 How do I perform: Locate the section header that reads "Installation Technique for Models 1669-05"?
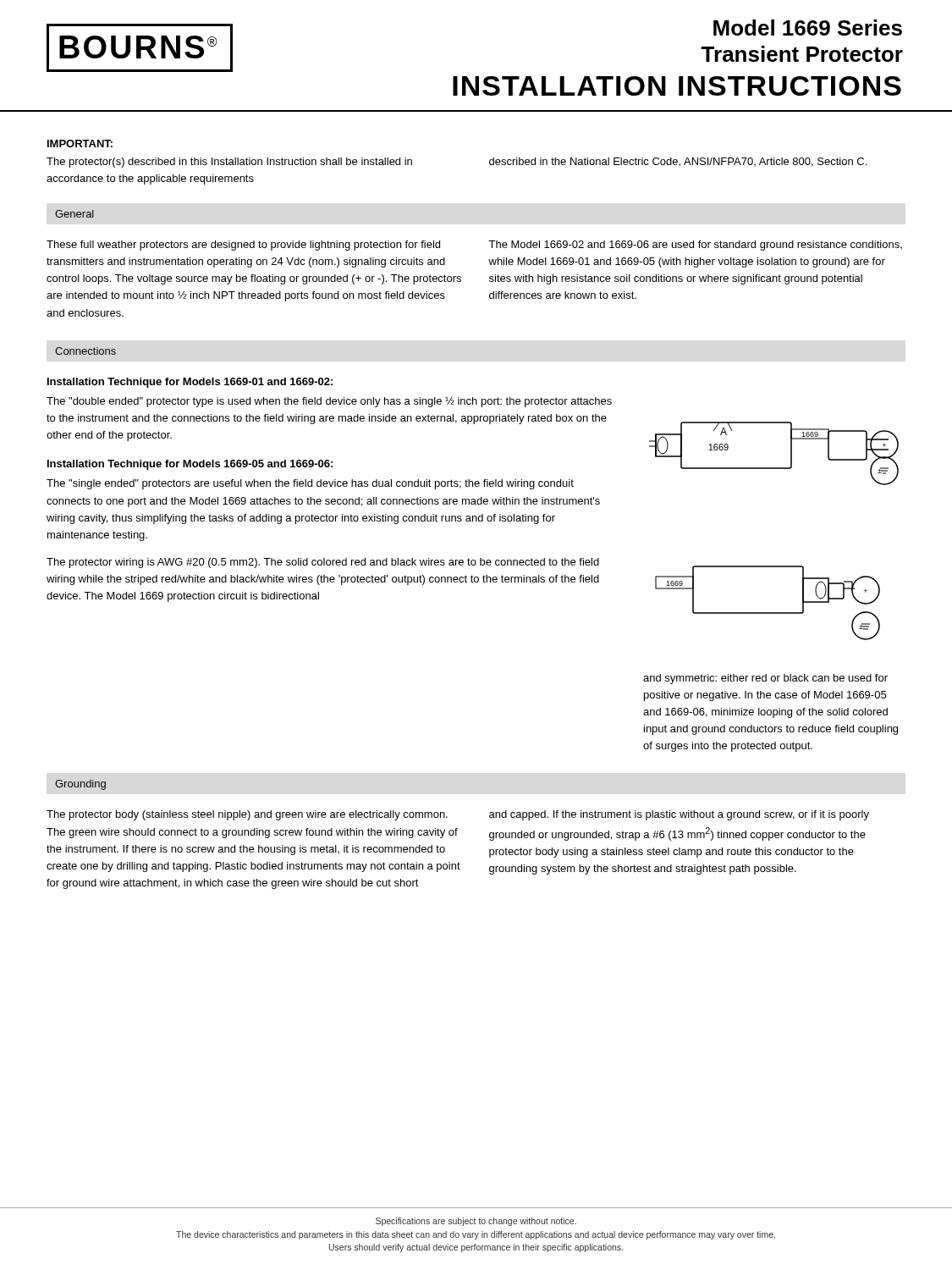(x=190, y=464)
